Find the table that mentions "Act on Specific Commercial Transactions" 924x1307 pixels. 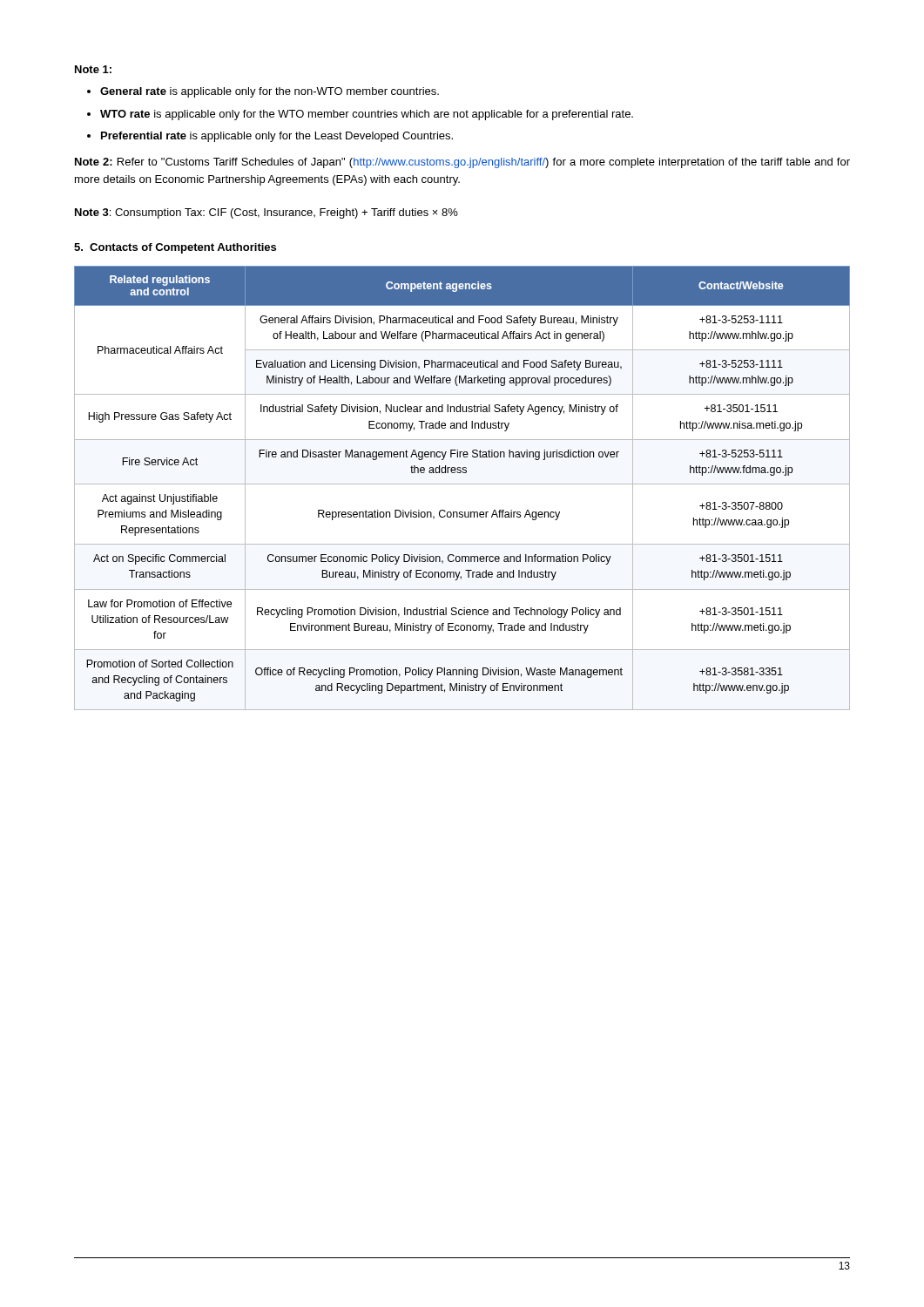(462, 488)
